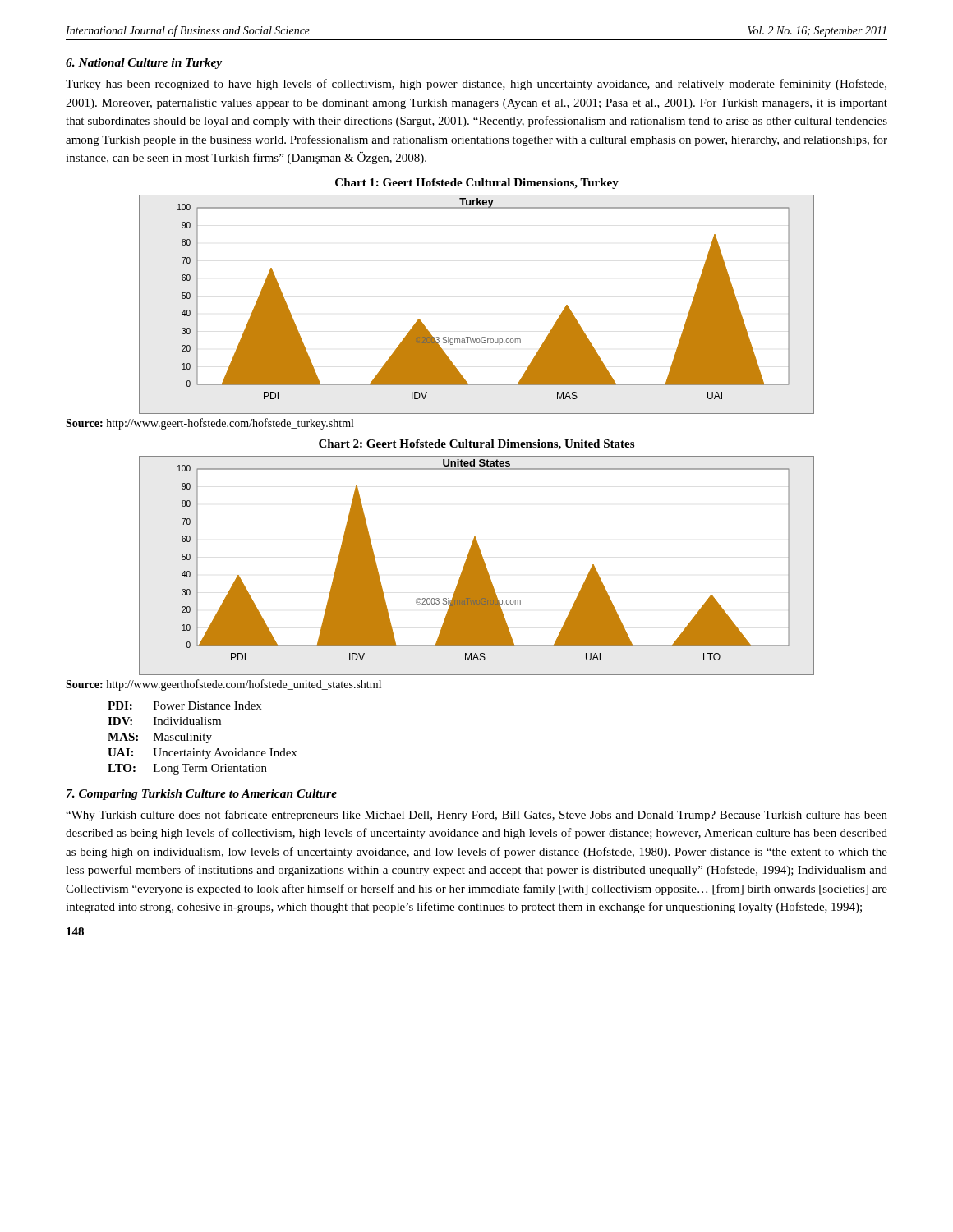Point to the text block starting "6. National Culture in"

point(144,62)
